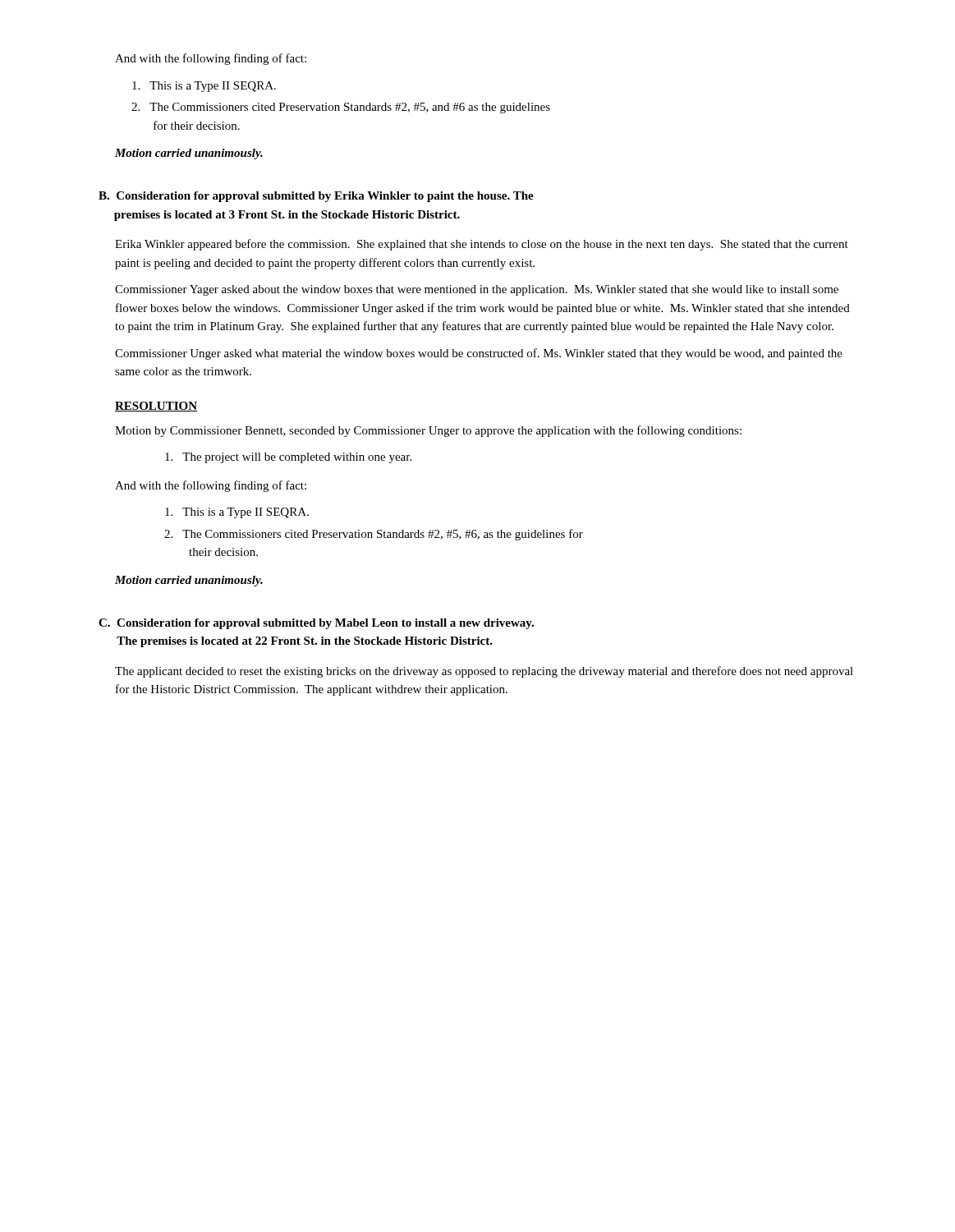Click the passage that begins "Commissioner Unger asked"
955x1232 pixels.
(479, 362)
